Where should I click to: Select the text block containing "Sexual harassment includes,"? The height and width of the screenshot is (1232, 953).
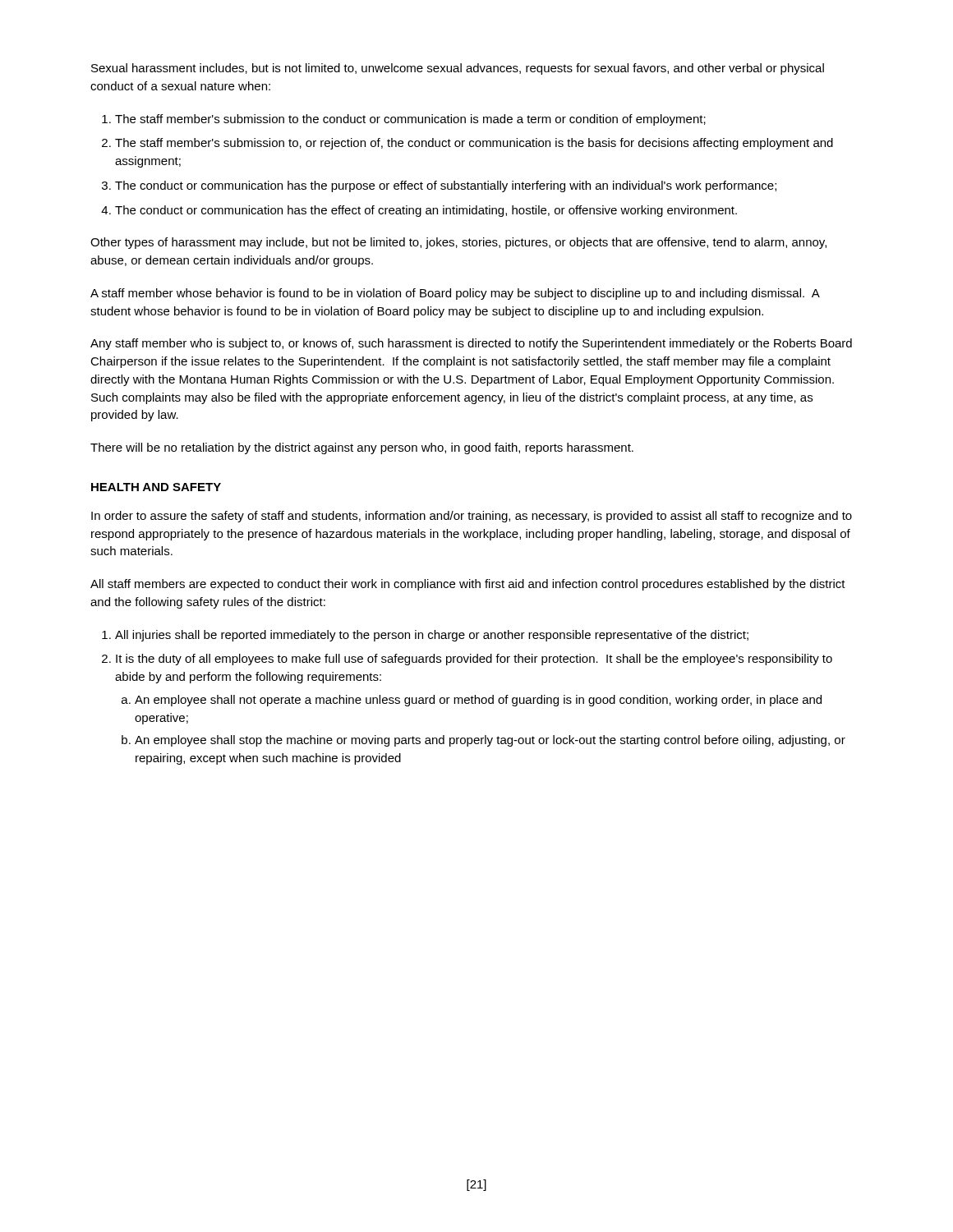[x=457, y=77]
